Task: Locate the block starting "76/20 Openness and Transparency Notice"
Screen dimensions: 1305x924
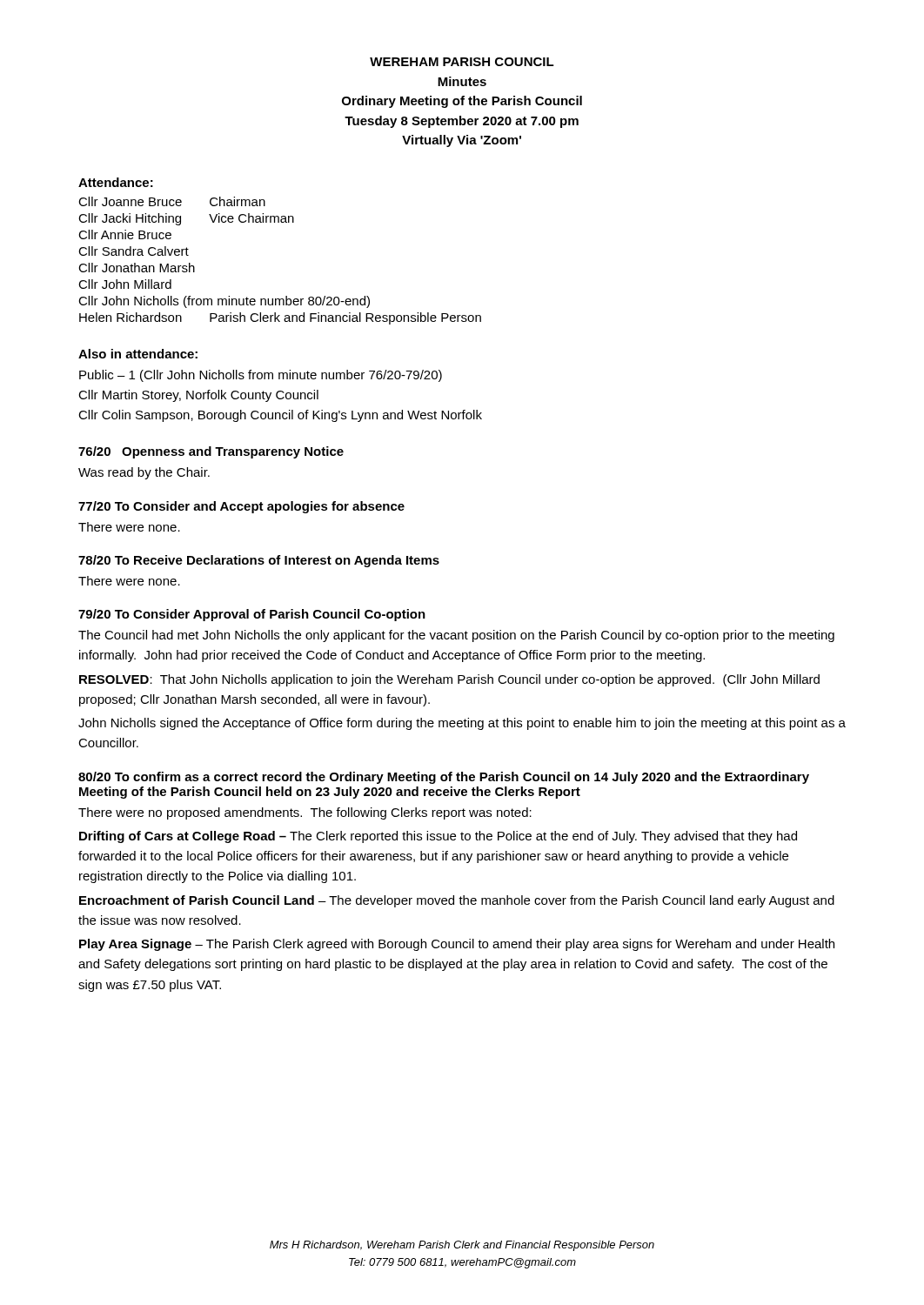Action: coord(211,451)
